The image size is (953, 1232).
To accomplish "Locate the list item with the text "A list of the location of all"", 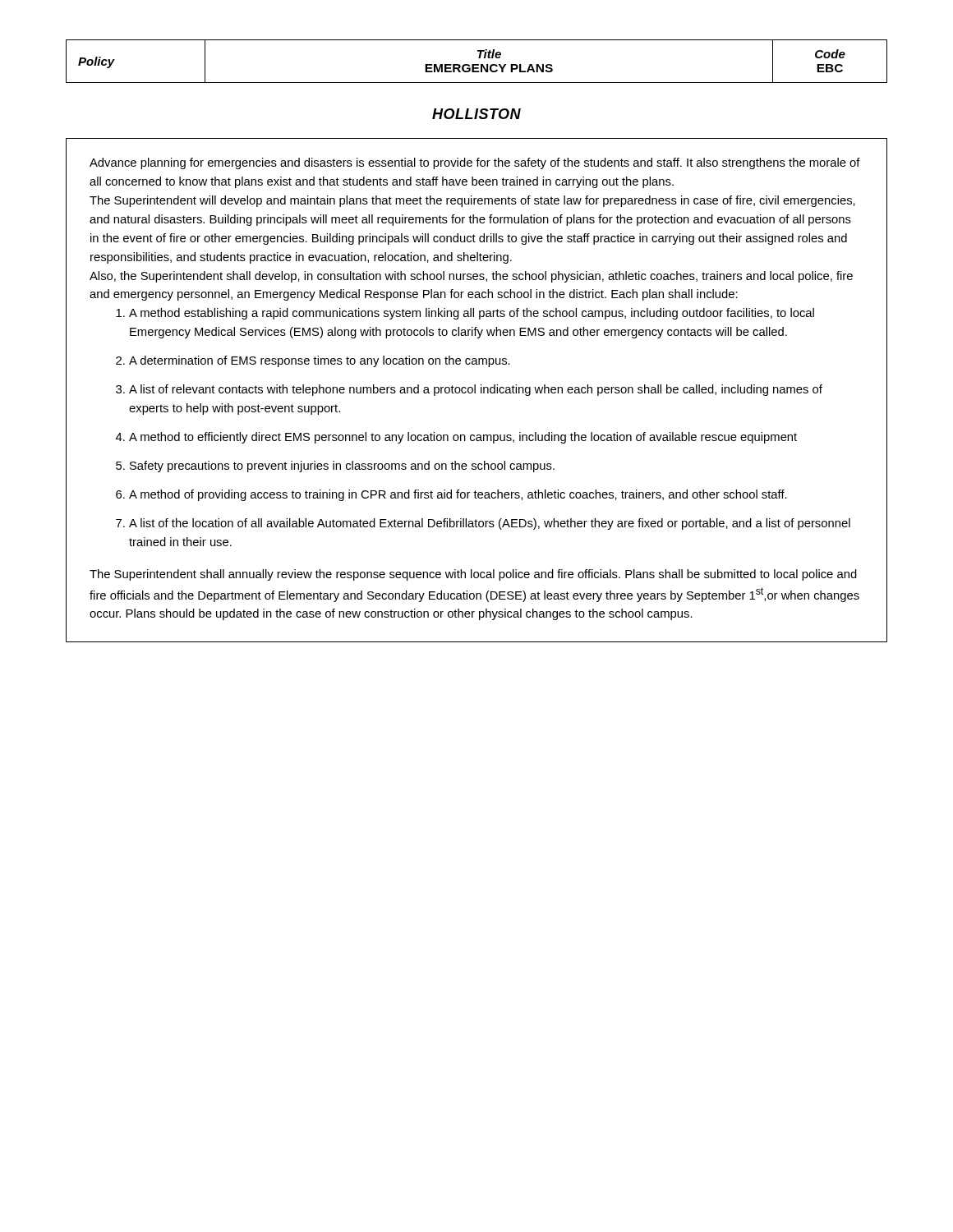I will click(490, 532).
